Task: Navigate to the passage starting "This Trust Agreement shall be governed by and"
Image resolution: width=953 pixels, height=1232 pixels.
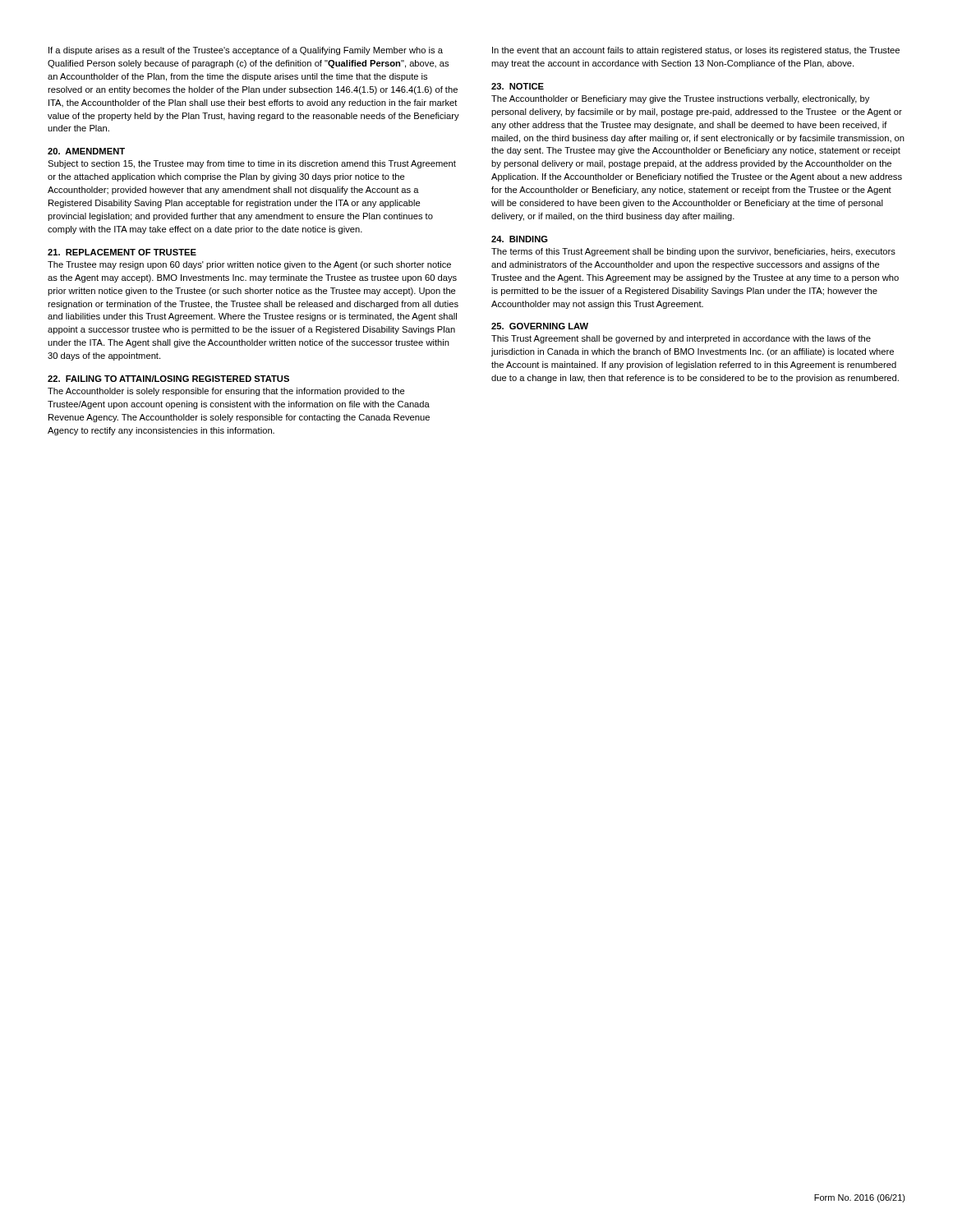Action: point(698,359)
